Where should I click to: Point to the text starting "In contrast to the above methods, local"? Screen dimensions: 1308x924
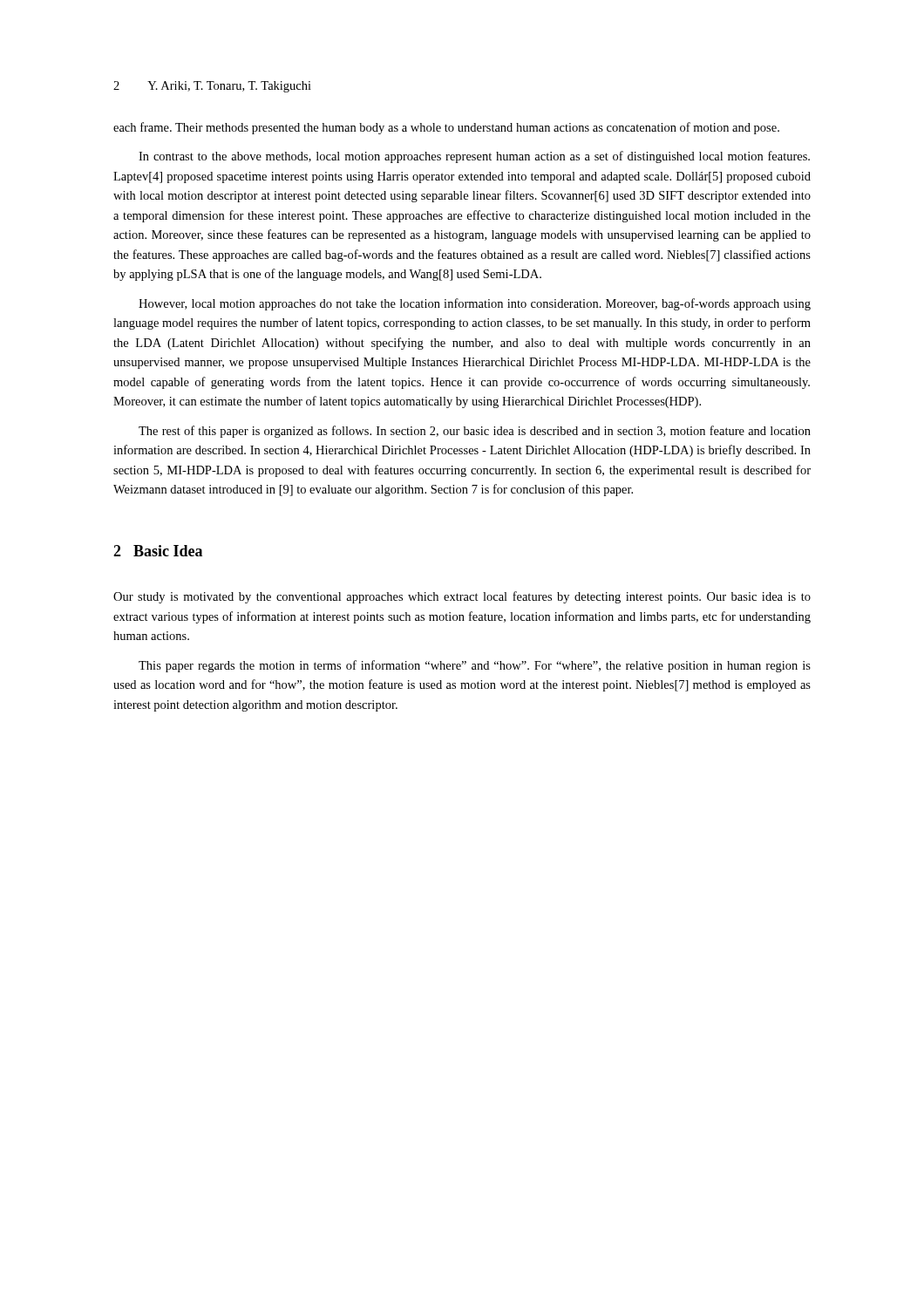[x=462, y=215]
